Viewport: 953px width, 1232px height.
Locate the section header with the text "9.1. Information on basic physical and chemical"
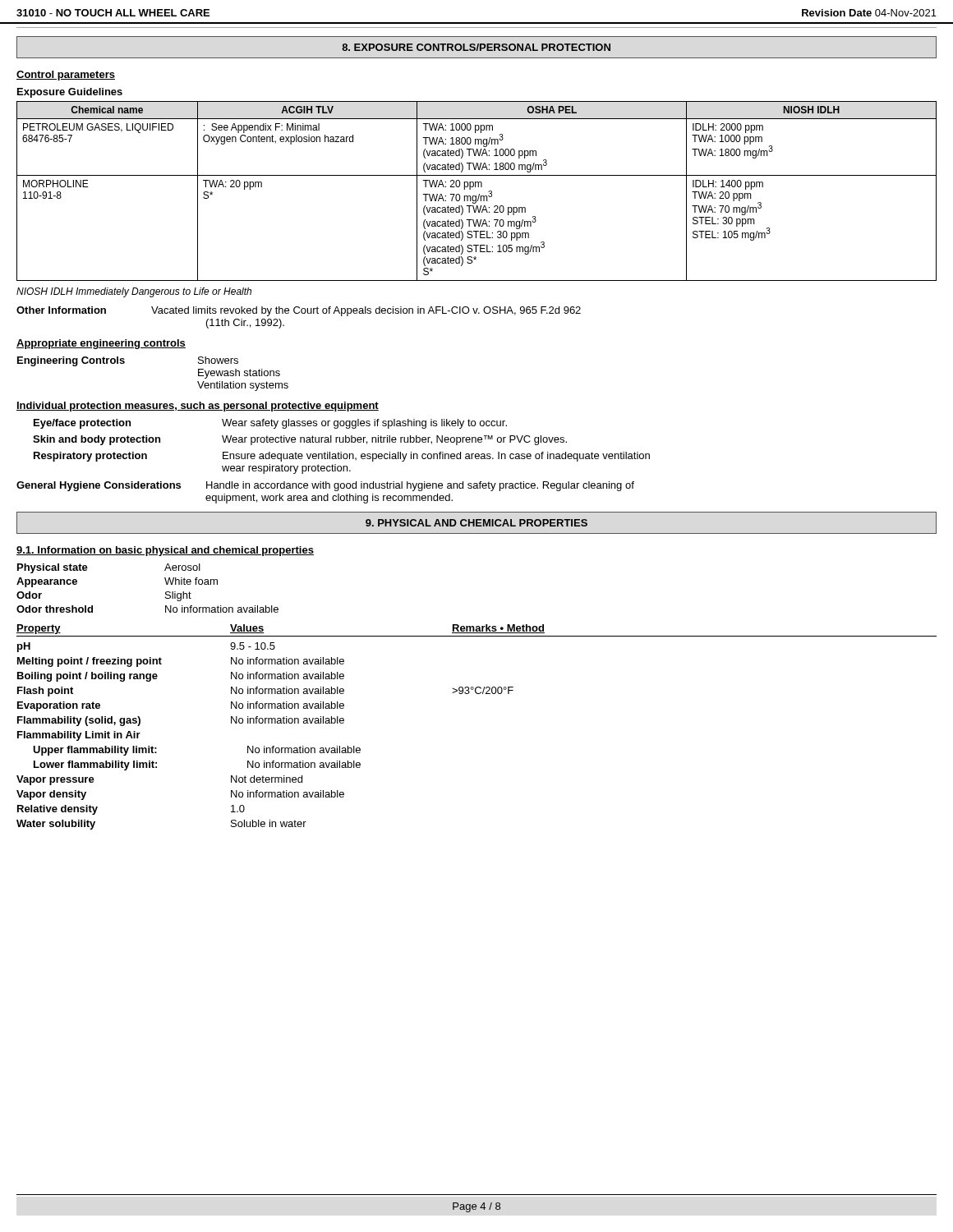(165, 550)
